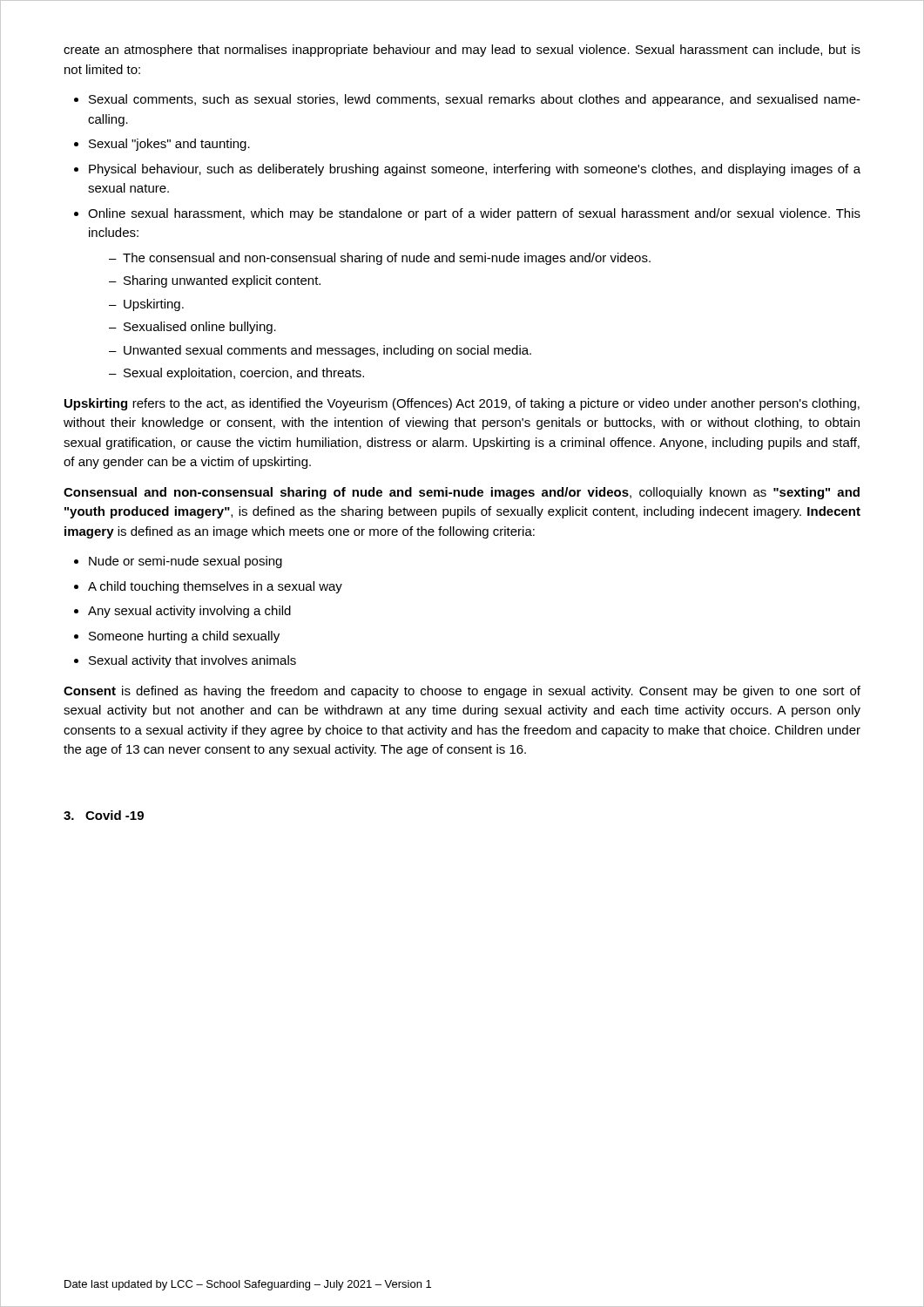Point to the block beginning "Someone hurting a"
924x1307 pixels.
(x=184, y=635)
